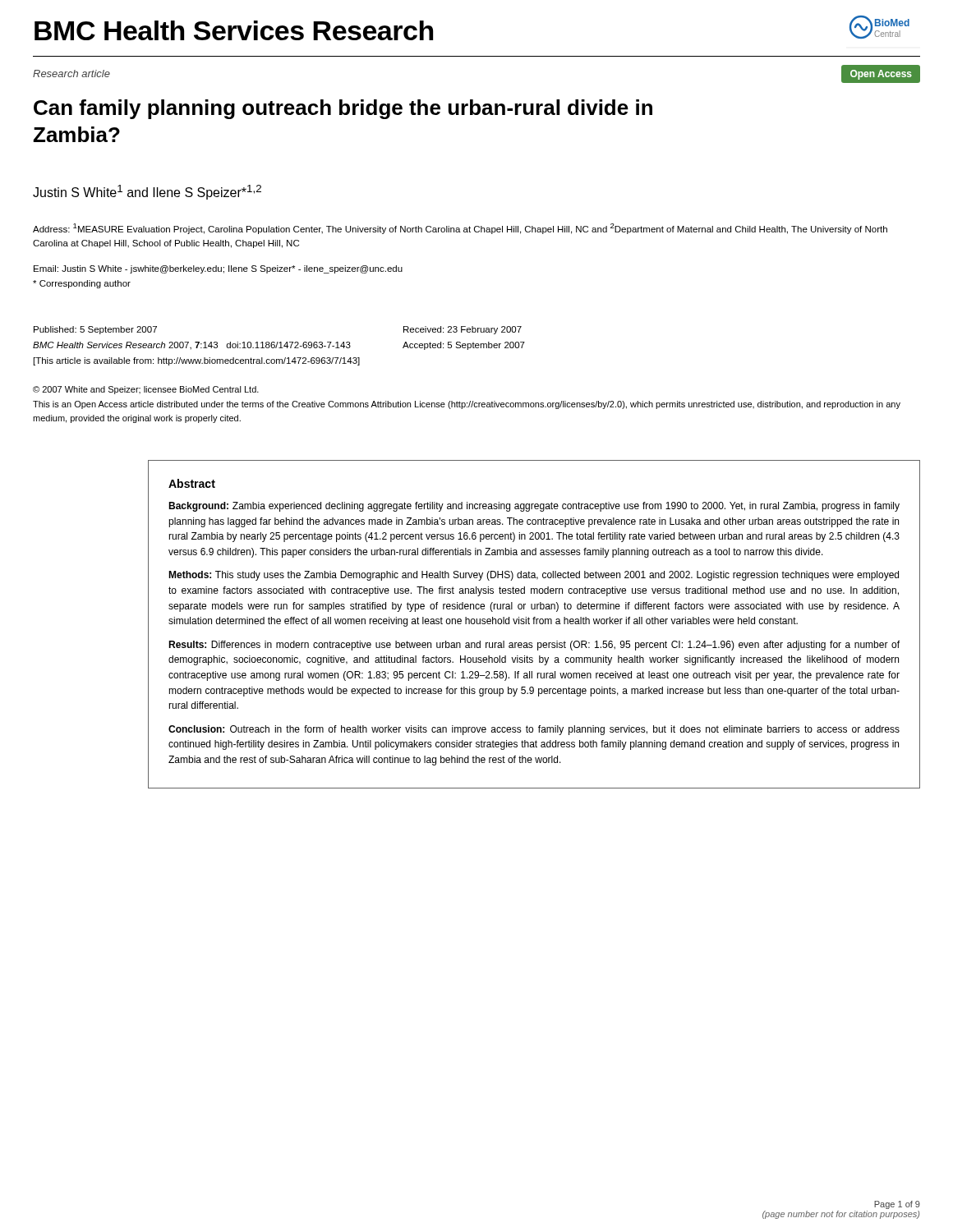Click on the region starting "Research article"
Screen dimensions: 1232x953
[71, 74]
